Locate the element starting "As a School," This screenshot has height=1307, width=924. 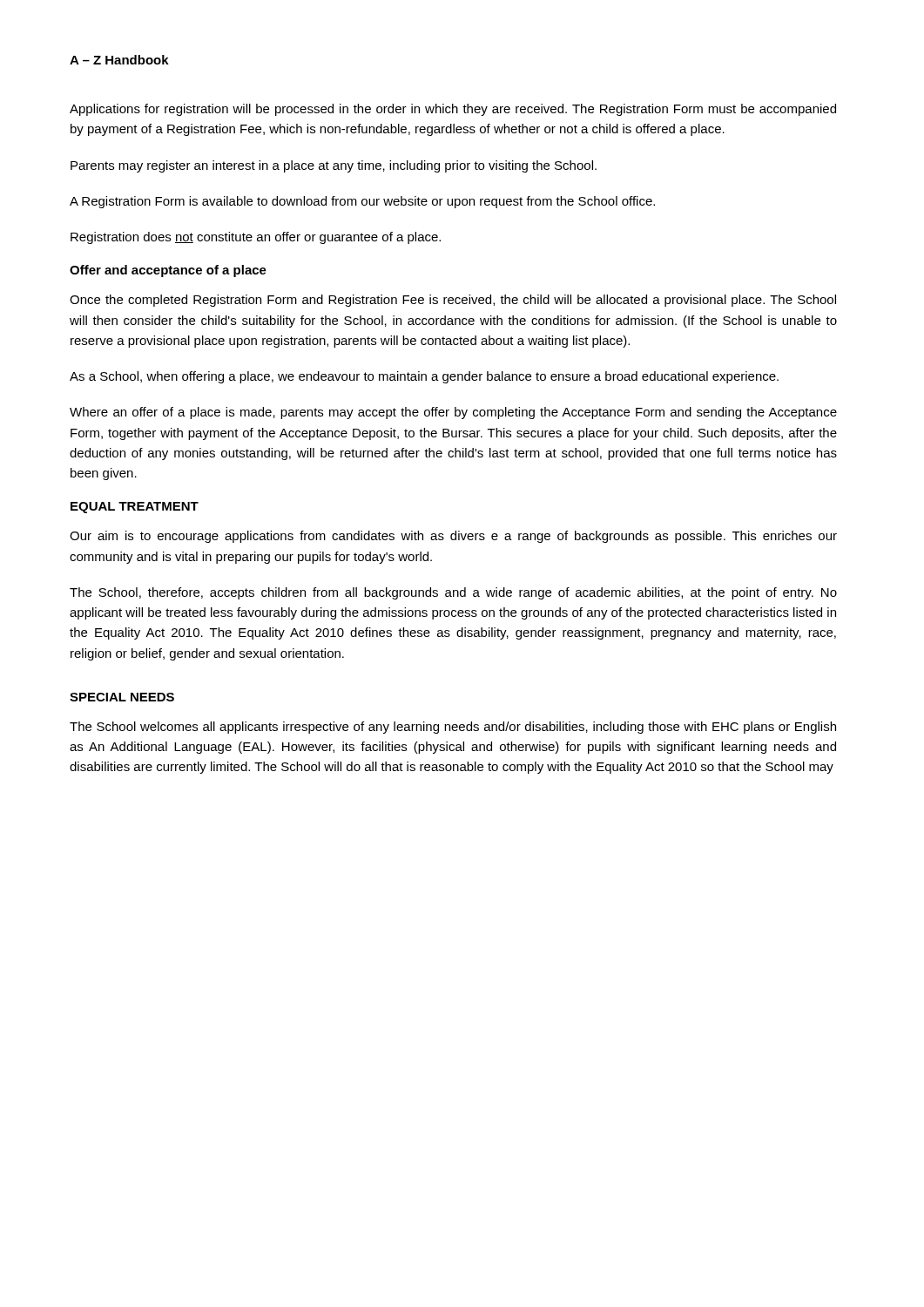point(425,376)
